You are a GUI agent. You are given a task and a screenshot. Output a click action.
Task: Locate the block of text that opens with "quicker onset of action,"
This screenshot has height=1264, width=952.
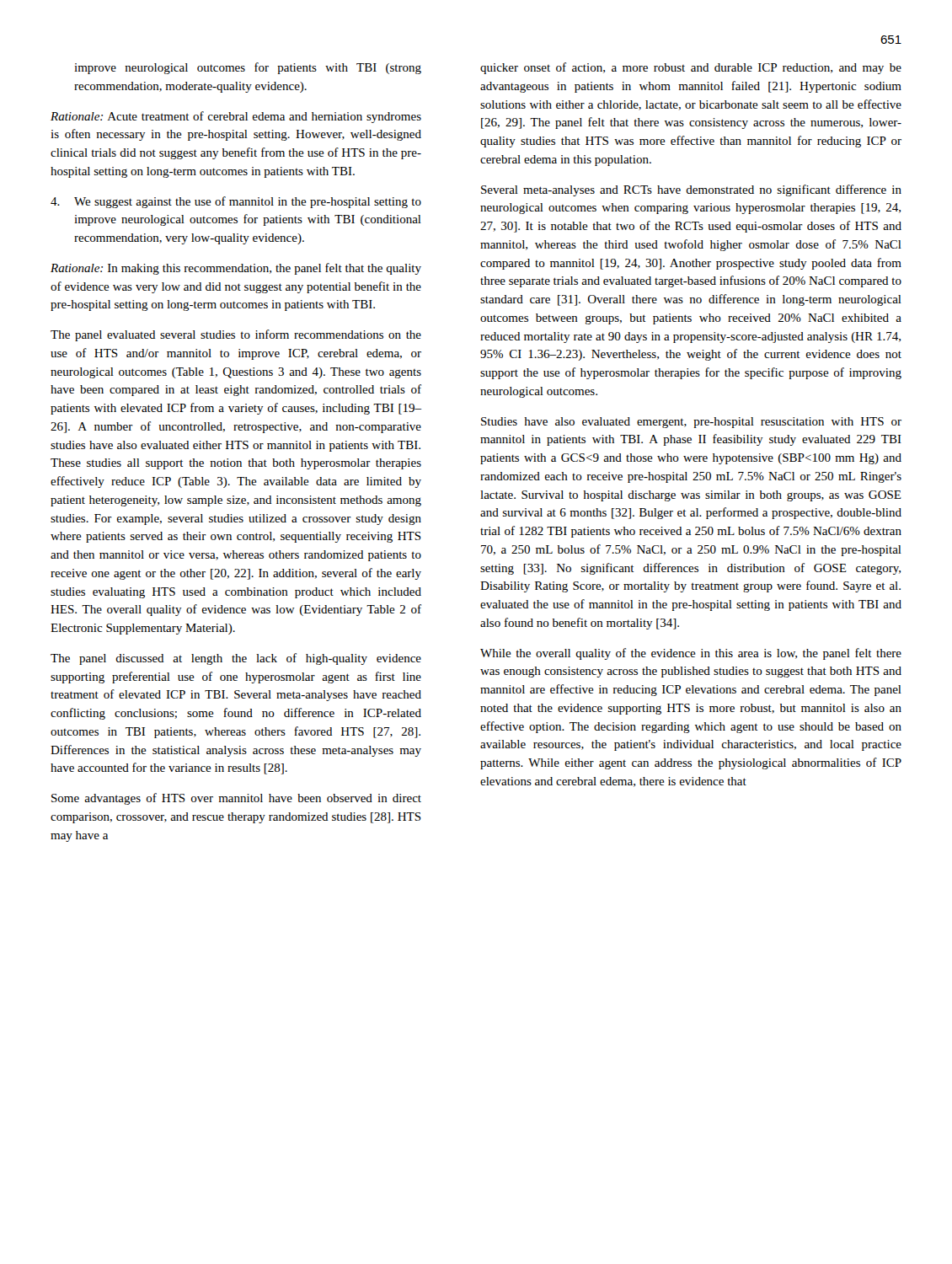pos(691,114)
